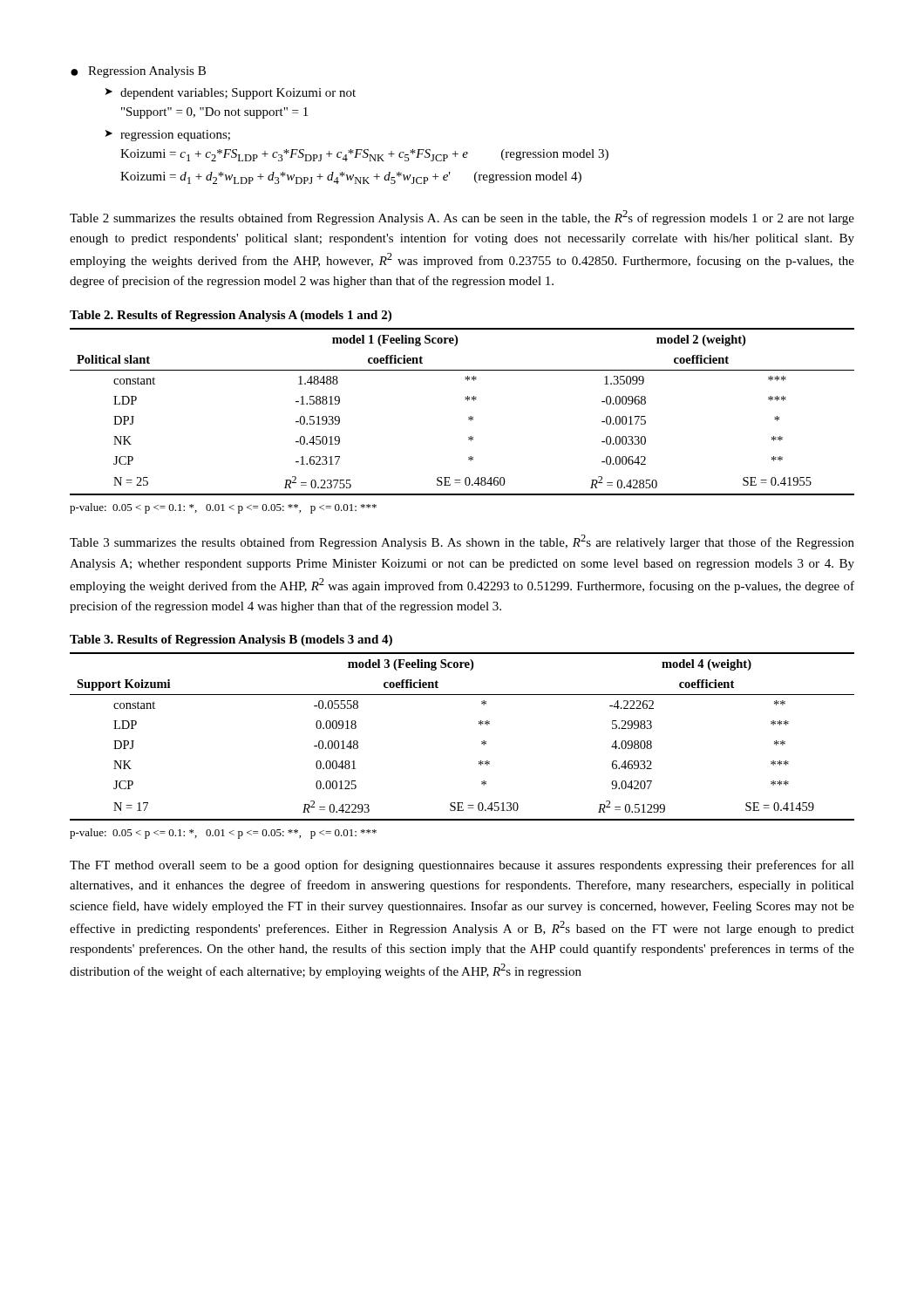Select the text block that says "Table 3 summarizes the results"
Image resolution: width=924 pixels, height=1308 pixels.
pyautogui.click(x=462, y=573)
